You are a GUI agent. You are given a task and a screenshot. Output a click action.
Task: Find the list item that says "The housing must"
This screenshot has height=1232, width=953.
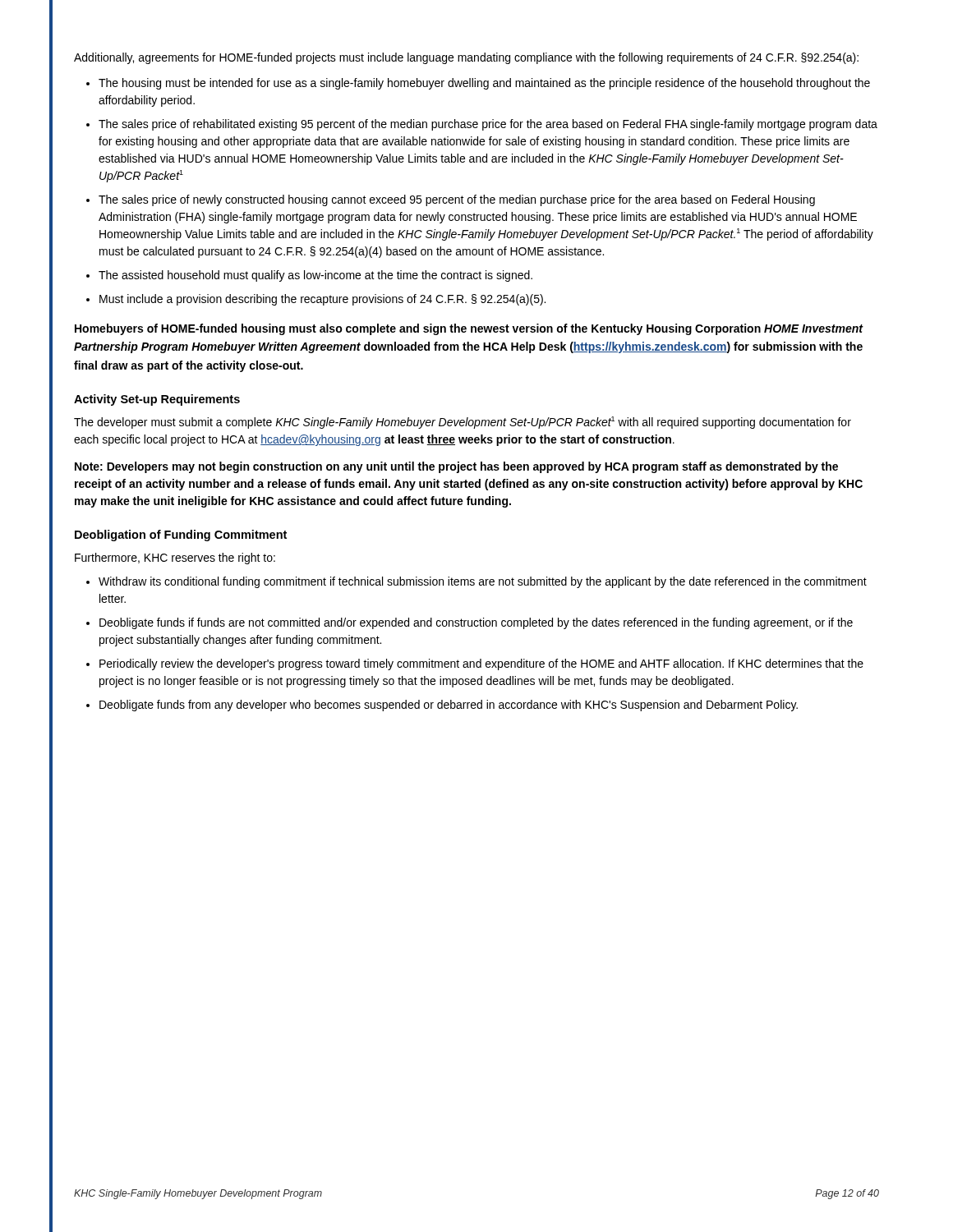484,92
